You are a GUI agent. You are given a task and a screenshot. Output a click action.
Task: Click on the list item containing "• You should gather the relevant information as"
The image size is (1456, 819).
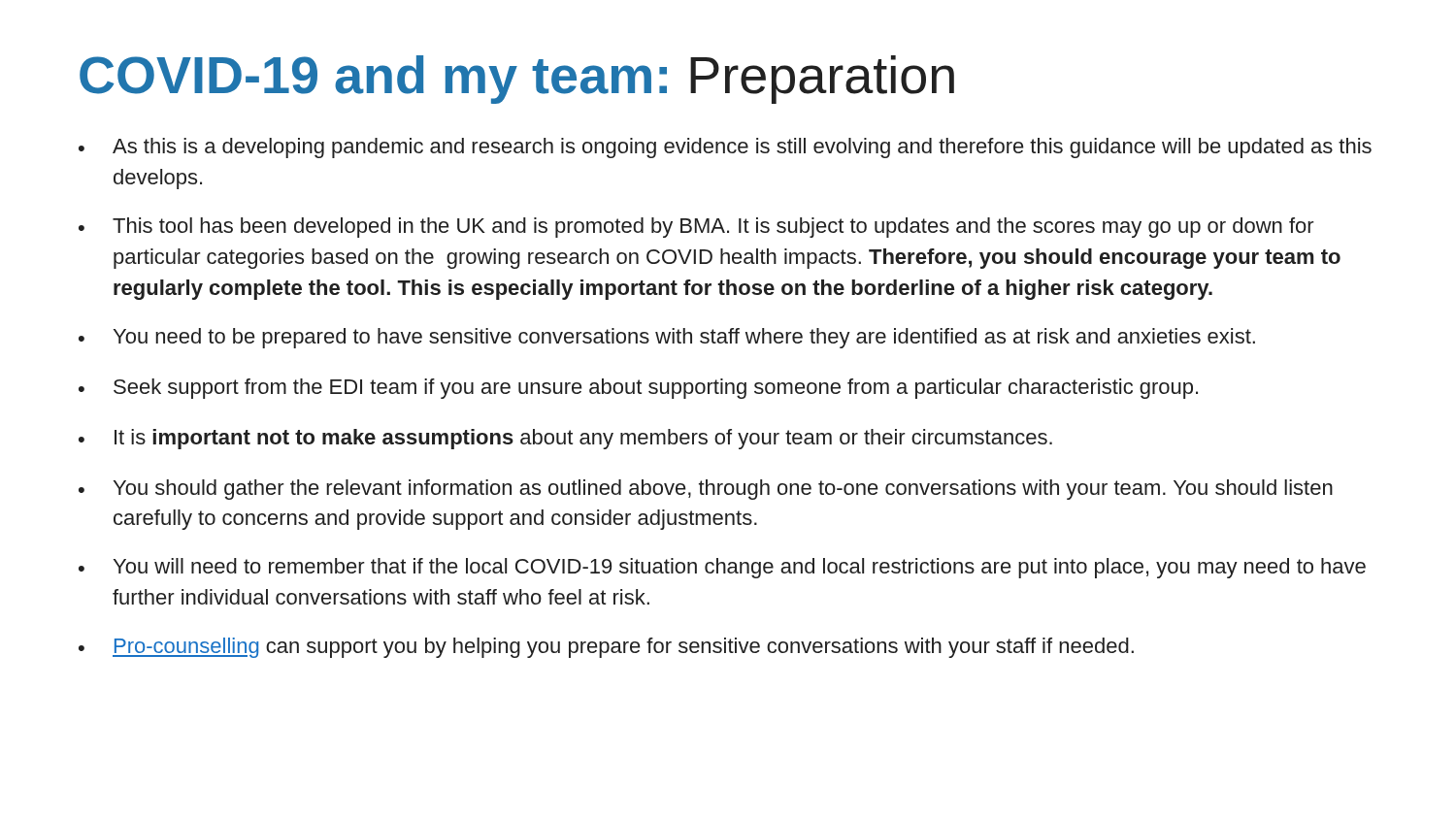728,503
